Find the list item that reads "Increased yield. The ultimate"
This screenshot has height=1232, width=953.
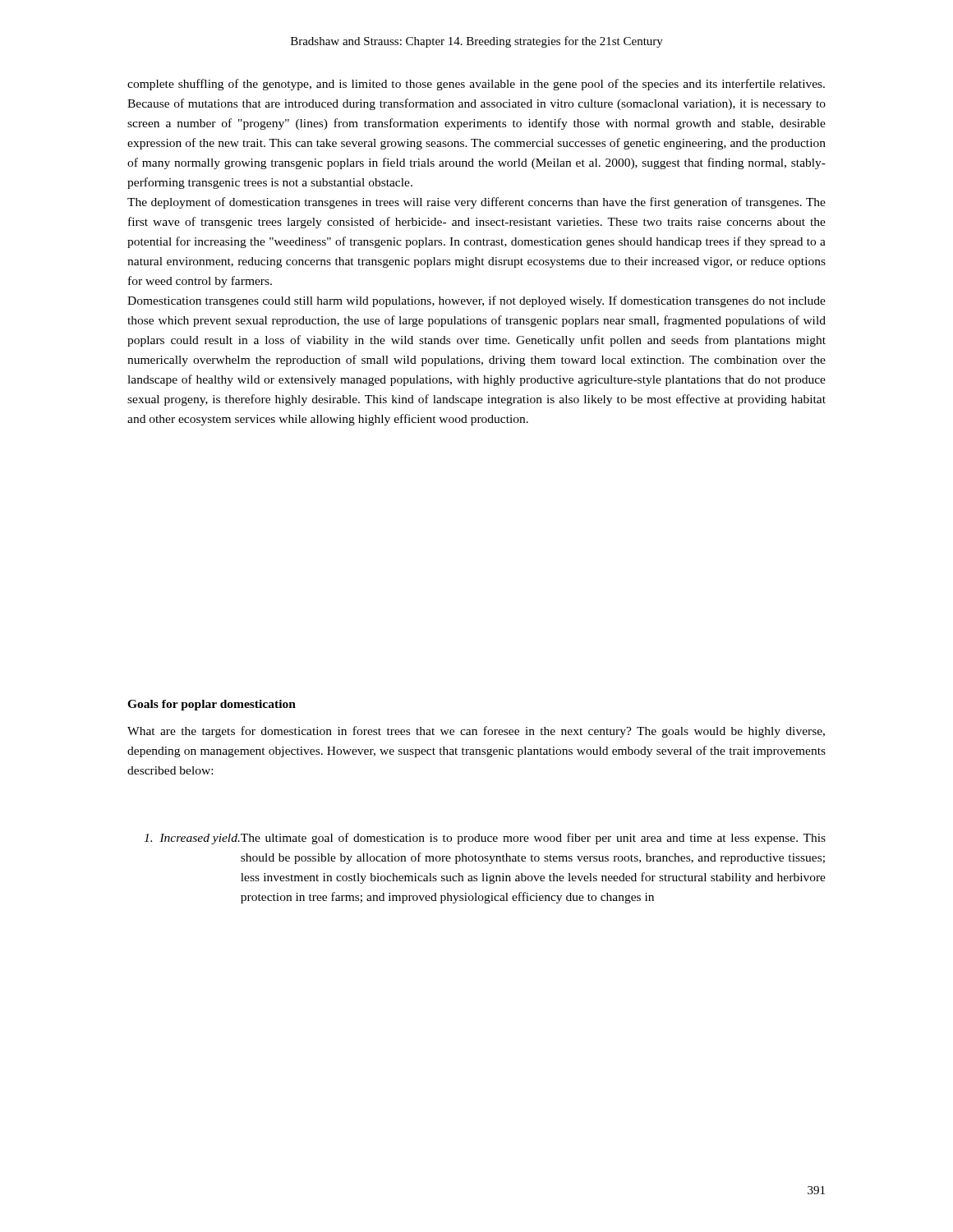click(x=476, y=867)
